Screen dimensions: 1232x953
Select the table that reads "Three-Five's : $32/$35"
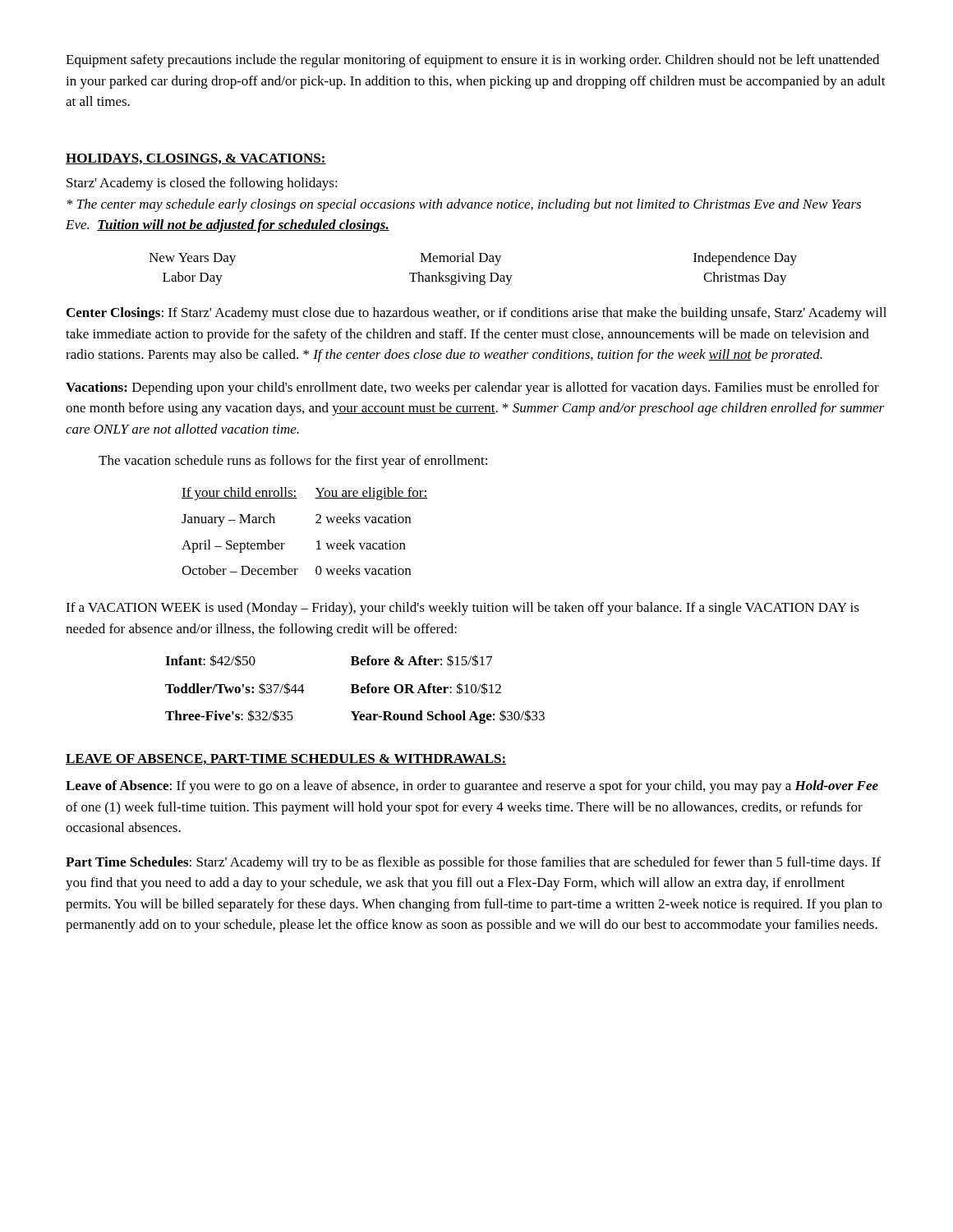526,688
